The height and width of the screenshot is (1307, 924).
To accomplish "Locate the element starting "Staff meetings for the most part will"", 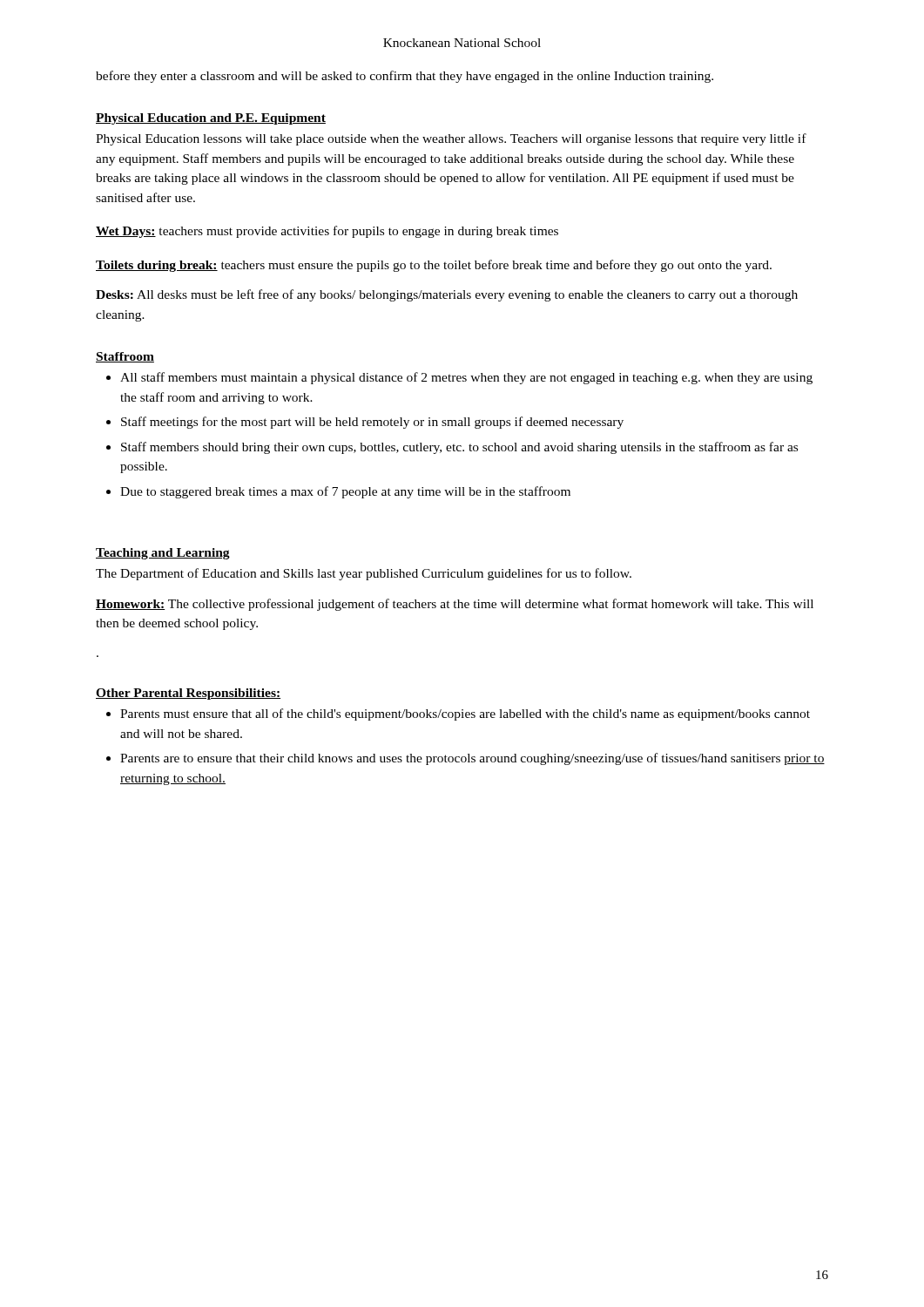I will pos(372,421).
